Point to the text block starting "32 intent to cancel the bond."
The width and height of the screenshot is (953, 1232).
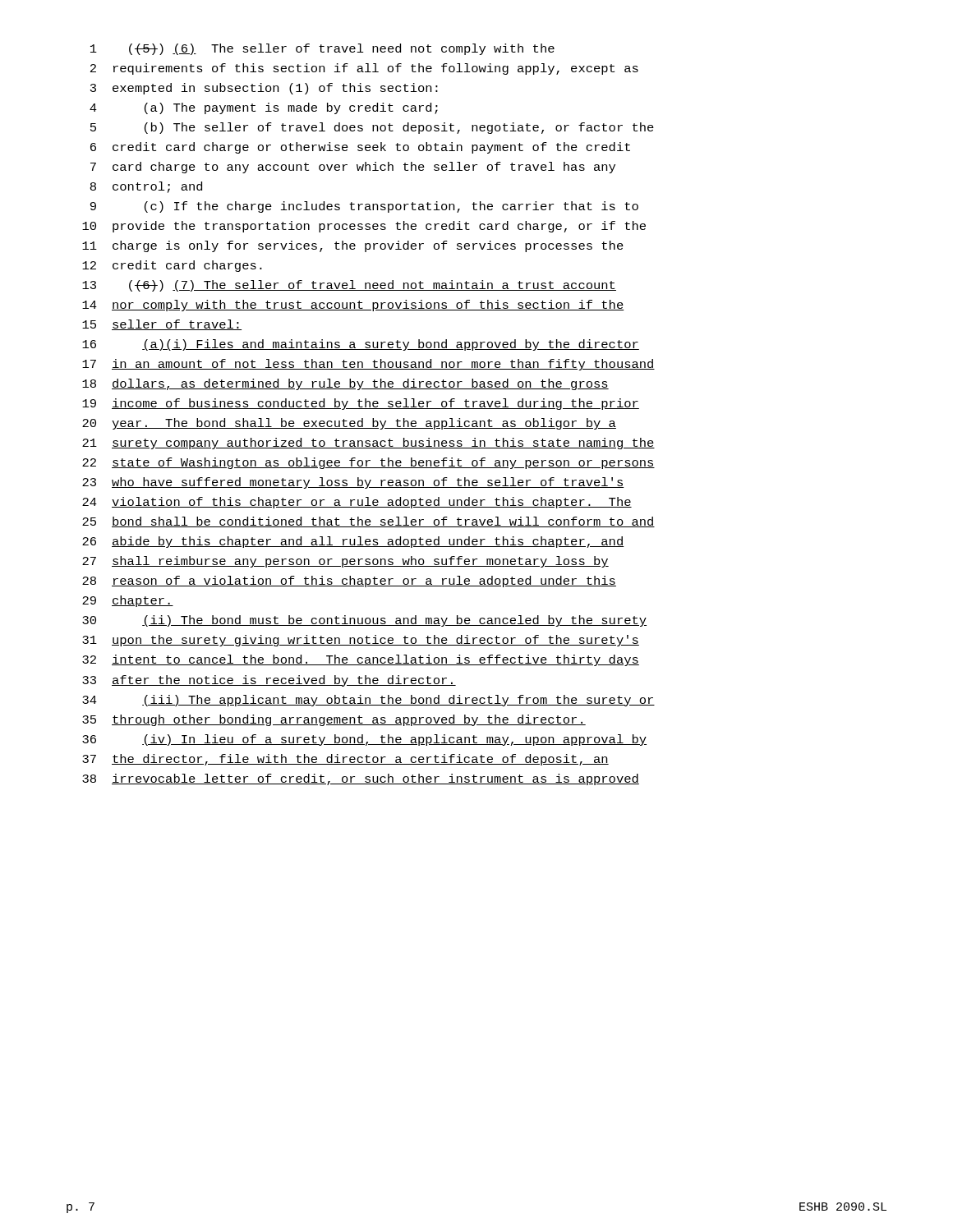tap(352, 661)
